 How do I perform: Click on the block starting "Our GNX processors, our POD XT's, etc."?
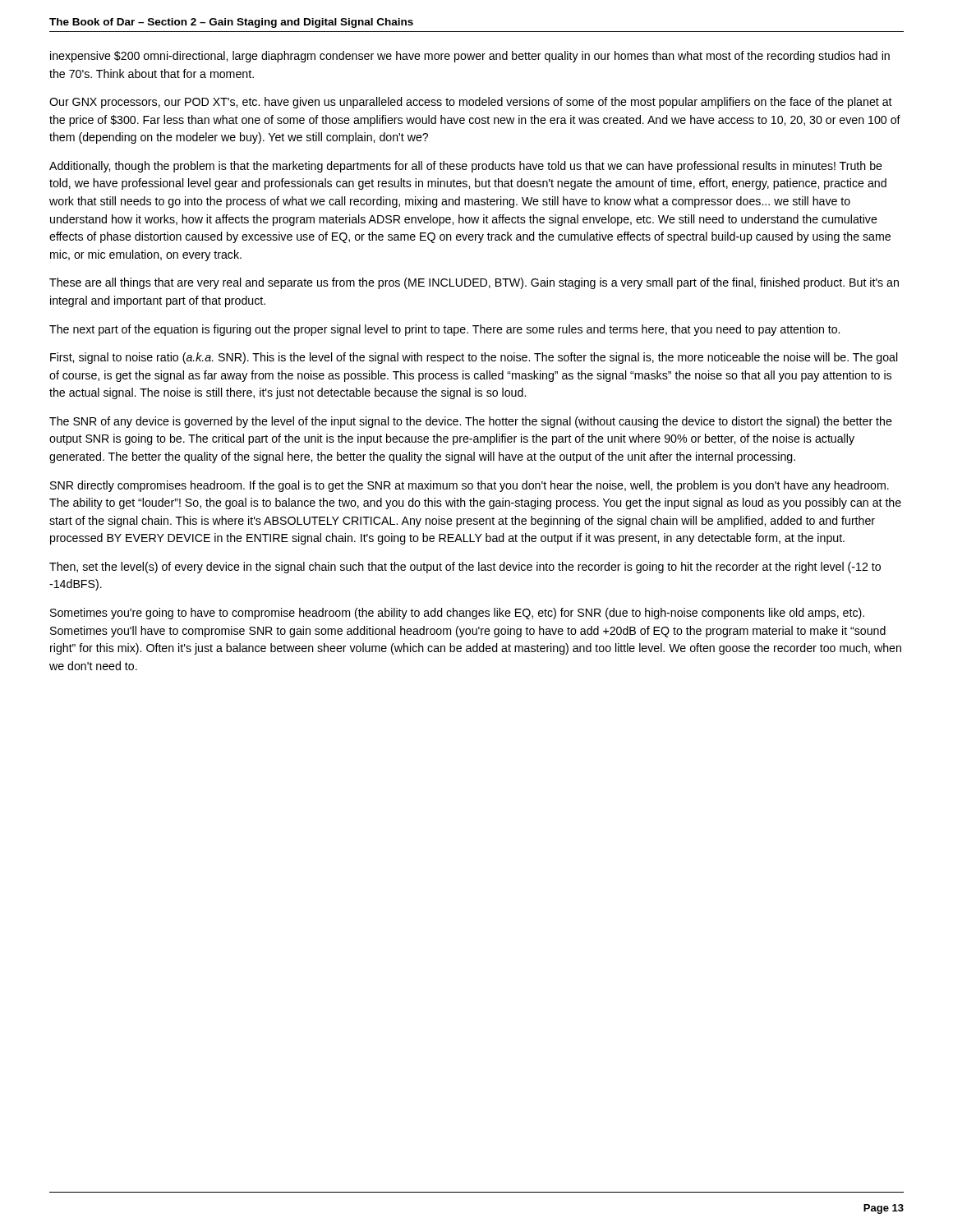[x=475, y=120]
